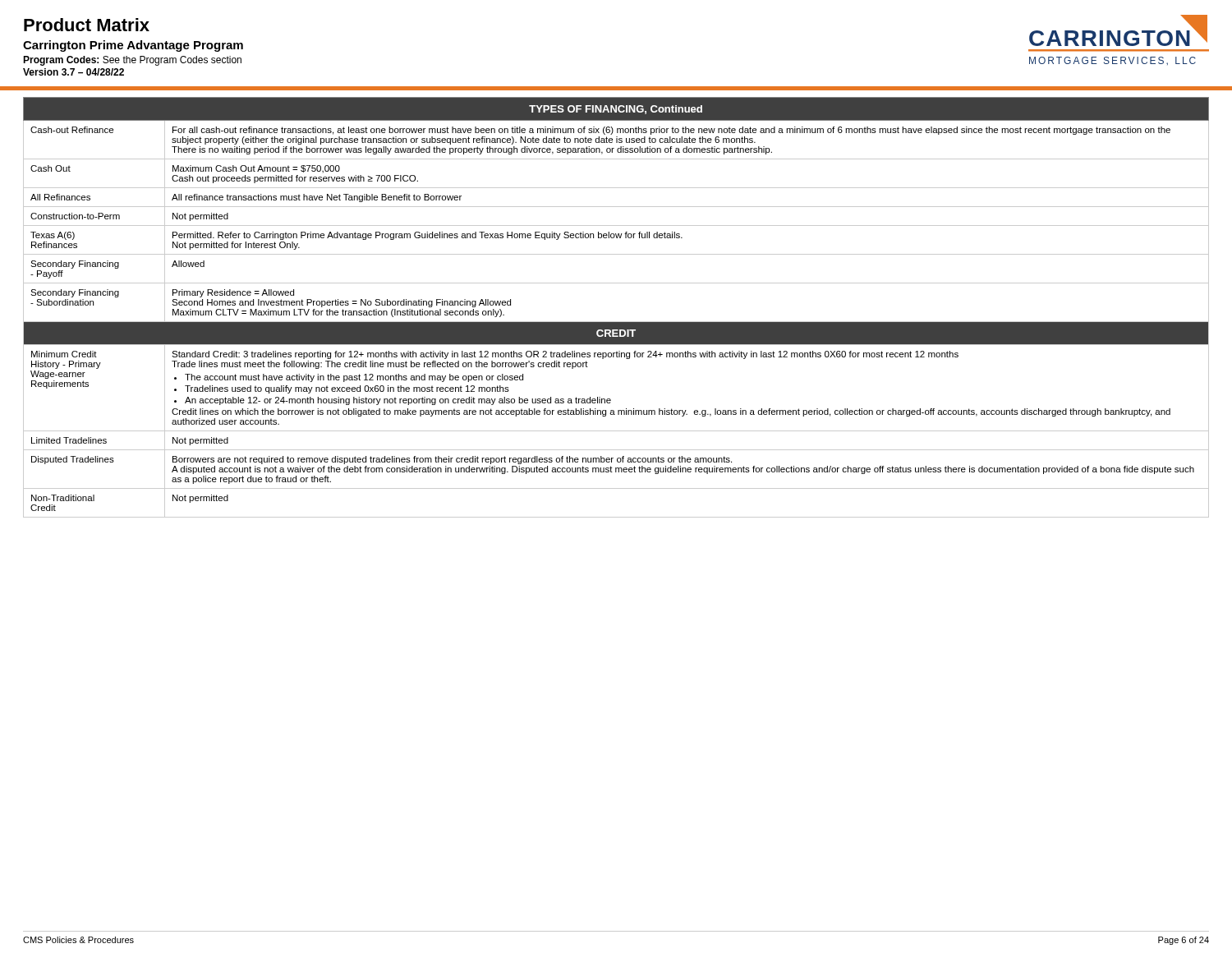Image resolution: width=1232 pixels, height=953 pixels.
Task: Where does it say "Product Matrix"?
Action: [86, 25]
